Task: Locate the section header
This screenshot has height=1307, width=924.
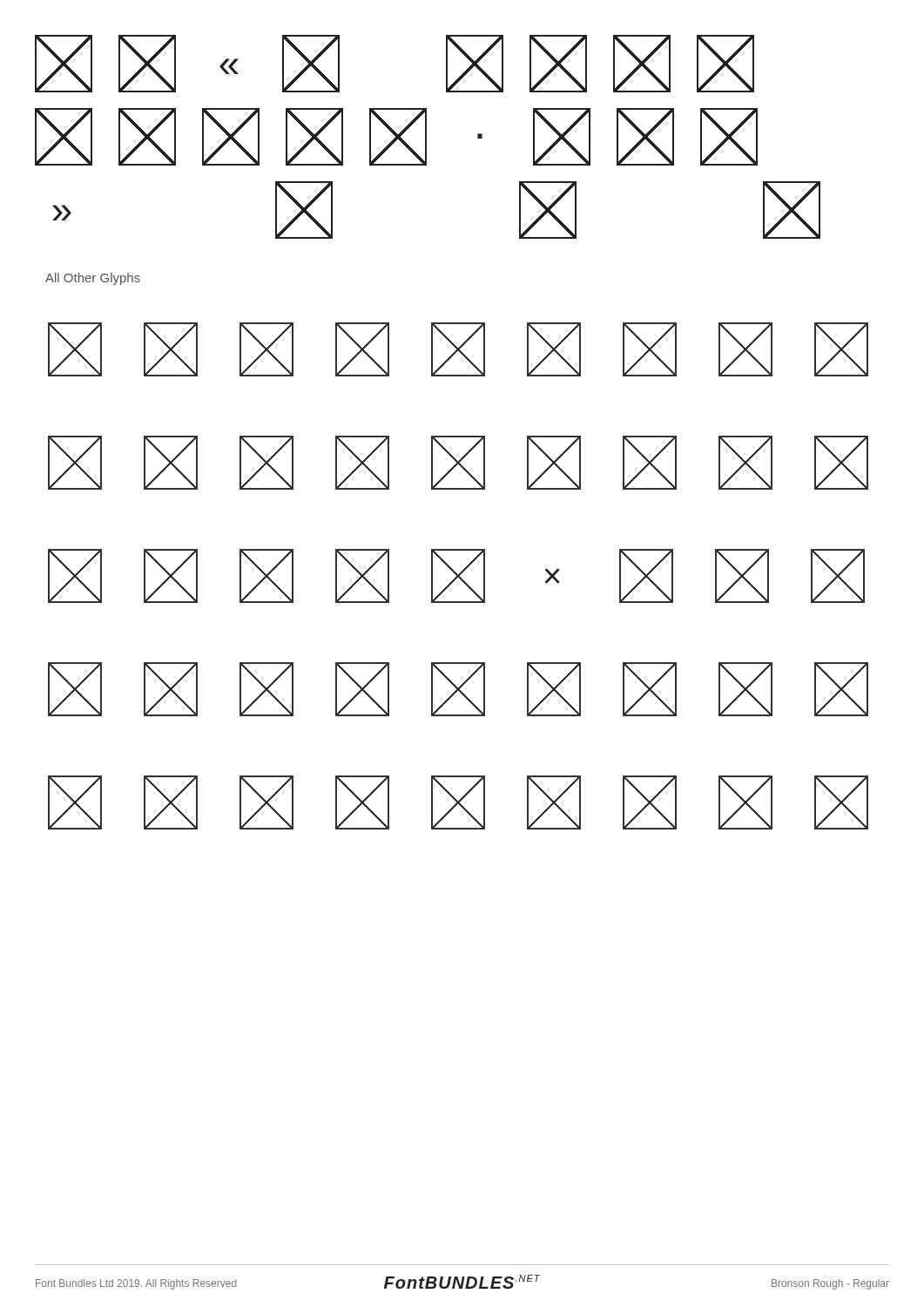Action: (x=93, y=278)
